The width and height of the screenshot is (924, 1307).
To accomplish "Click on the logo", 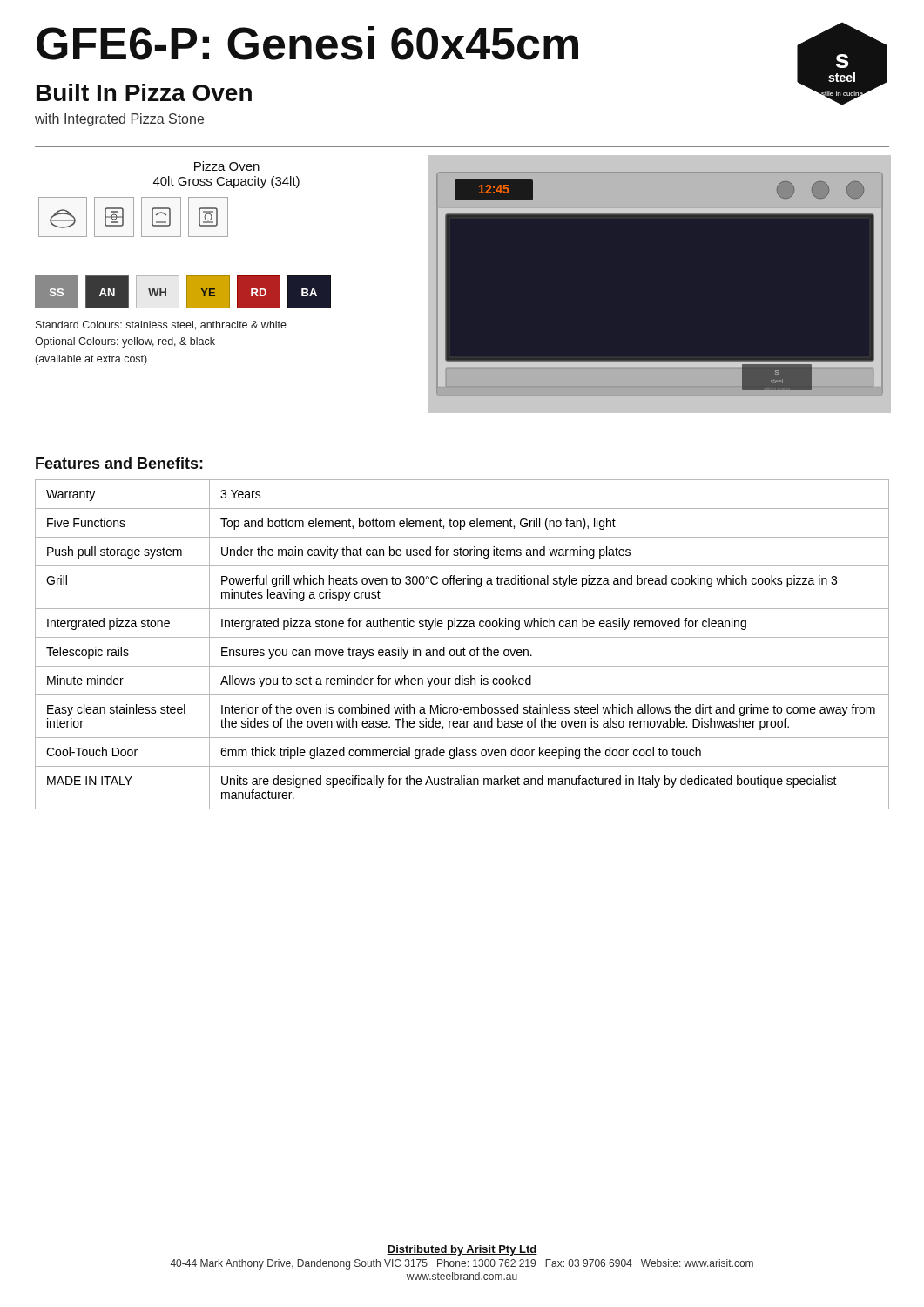I will click(x=843, y=63).
